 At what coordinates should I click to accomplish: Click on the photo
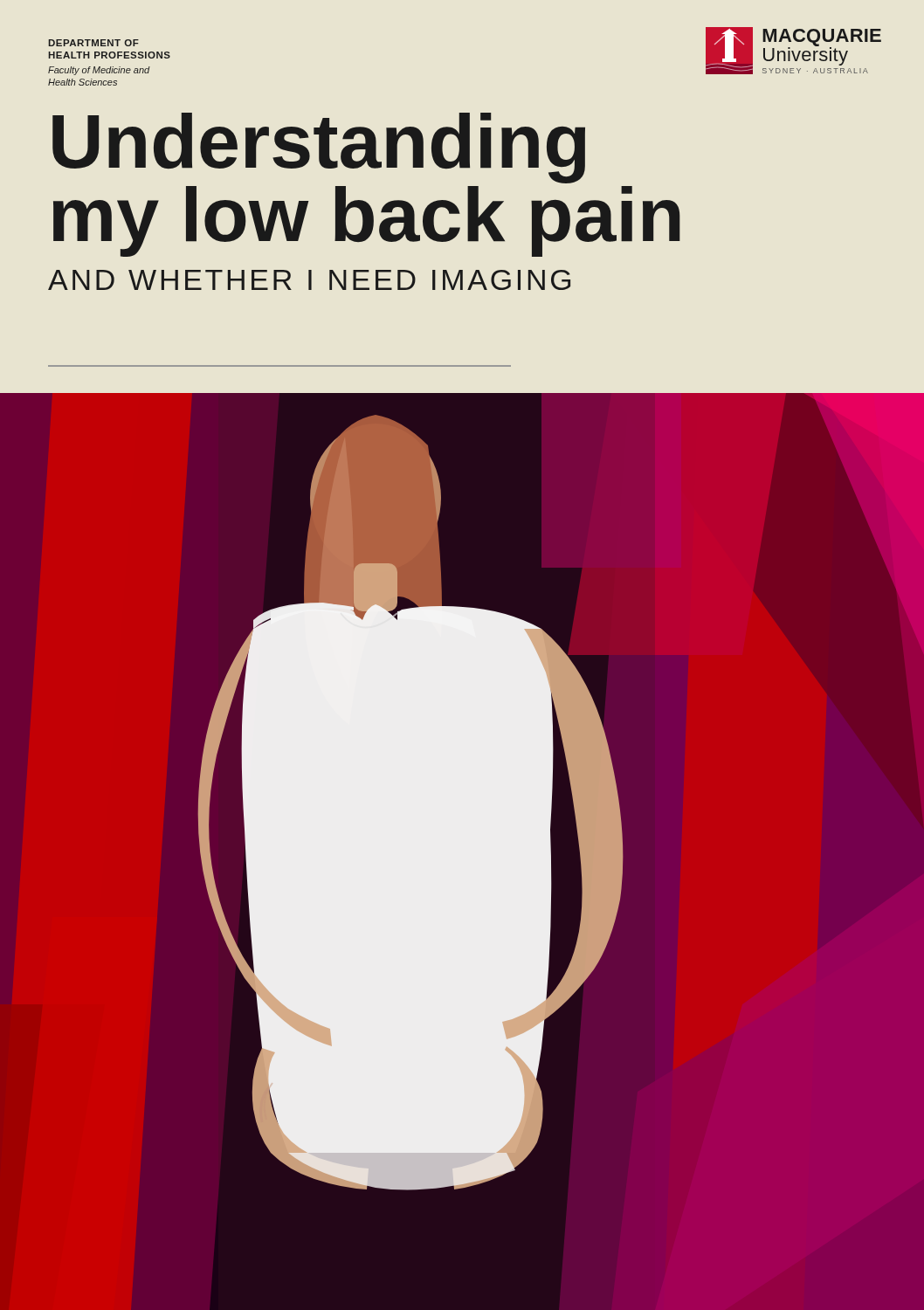[x=462, y=852]
